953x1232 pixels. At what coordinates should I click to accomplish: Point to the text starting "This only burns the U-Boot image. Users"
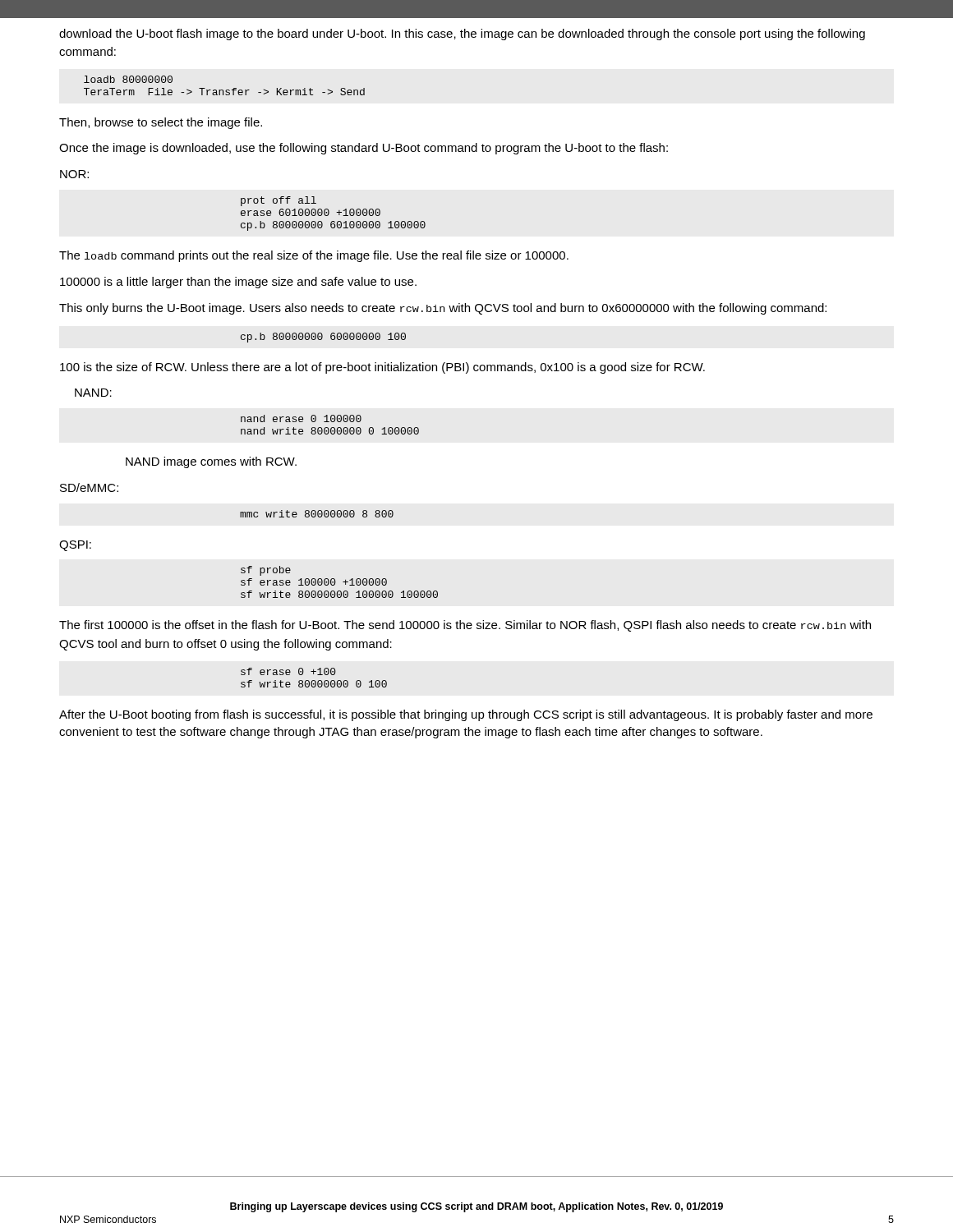pyautogui.click(x=476, y=308)
